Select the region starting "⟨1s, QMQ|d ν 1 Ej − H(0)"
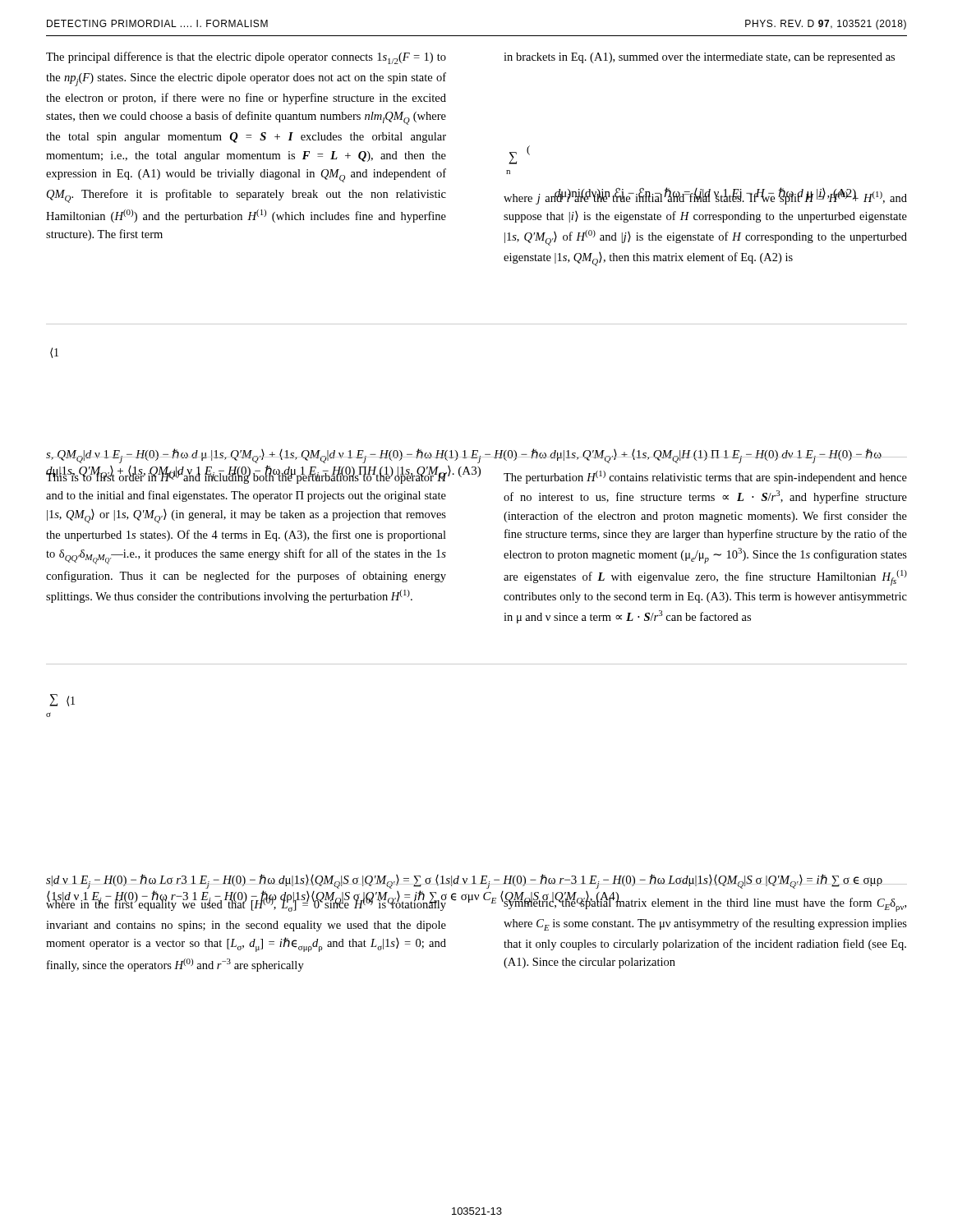Screen dimensions: 1232x953 click(x=54, y=353)
